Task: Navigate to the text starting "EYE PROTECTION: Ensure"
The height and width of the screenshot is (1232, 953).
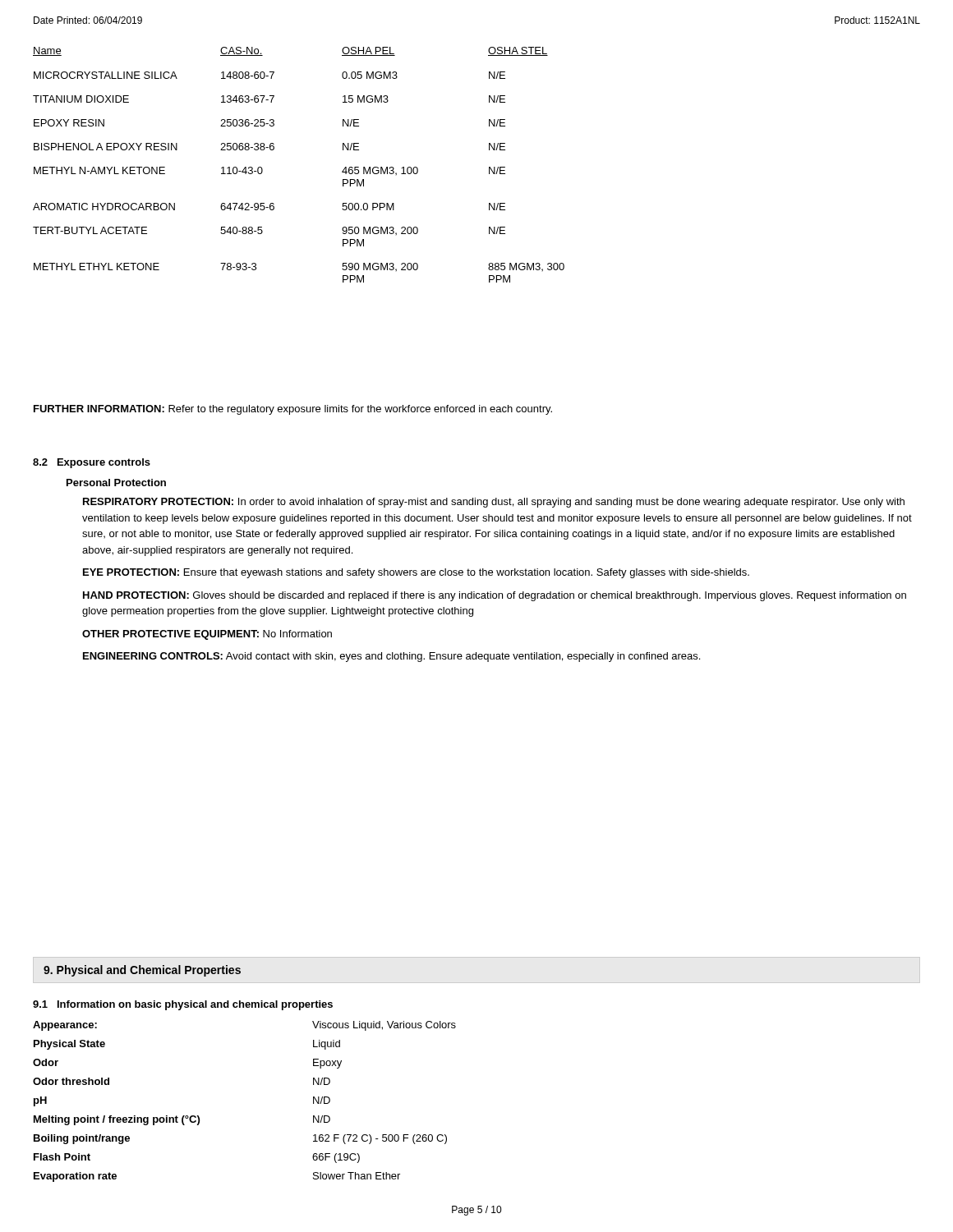Action: (416, 572)
